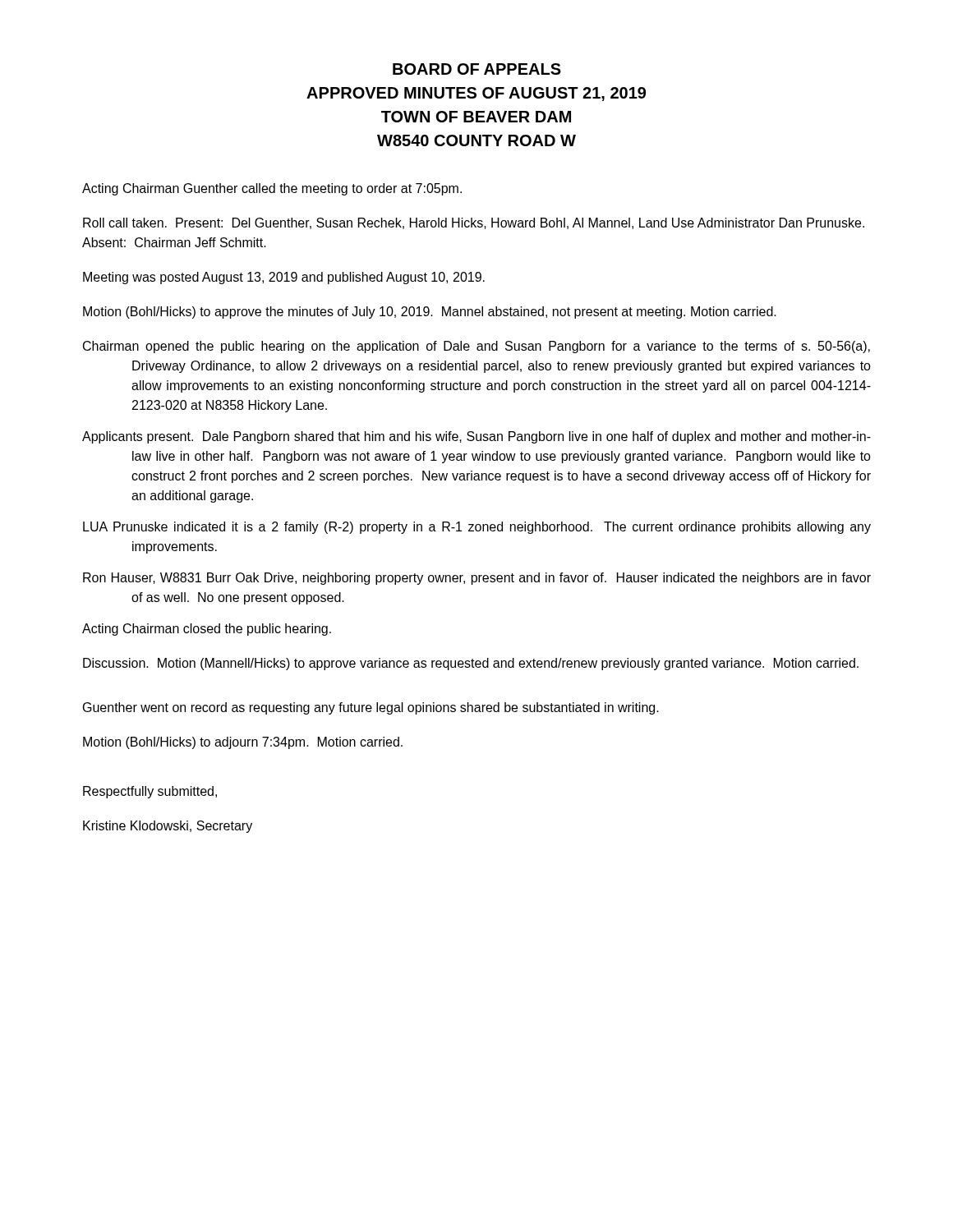This screenshot has height=1232, width=953.
Task: Click on the text that reads "Acting Chairman closed the public hearing."
Action: (207, 629)
